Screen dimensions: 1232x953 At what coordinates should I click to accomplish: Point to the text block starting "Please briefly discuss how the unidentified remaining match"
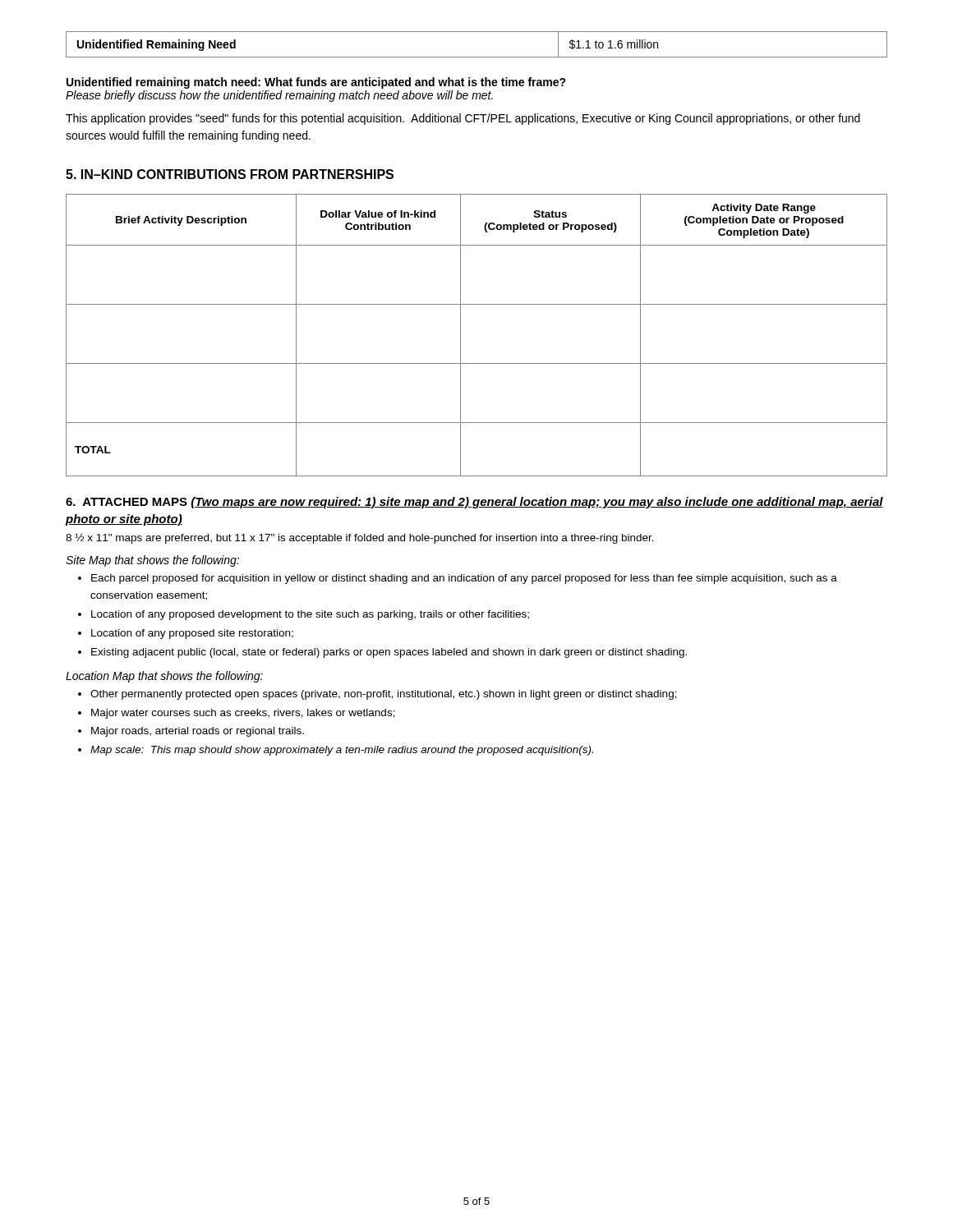point(280,95)
